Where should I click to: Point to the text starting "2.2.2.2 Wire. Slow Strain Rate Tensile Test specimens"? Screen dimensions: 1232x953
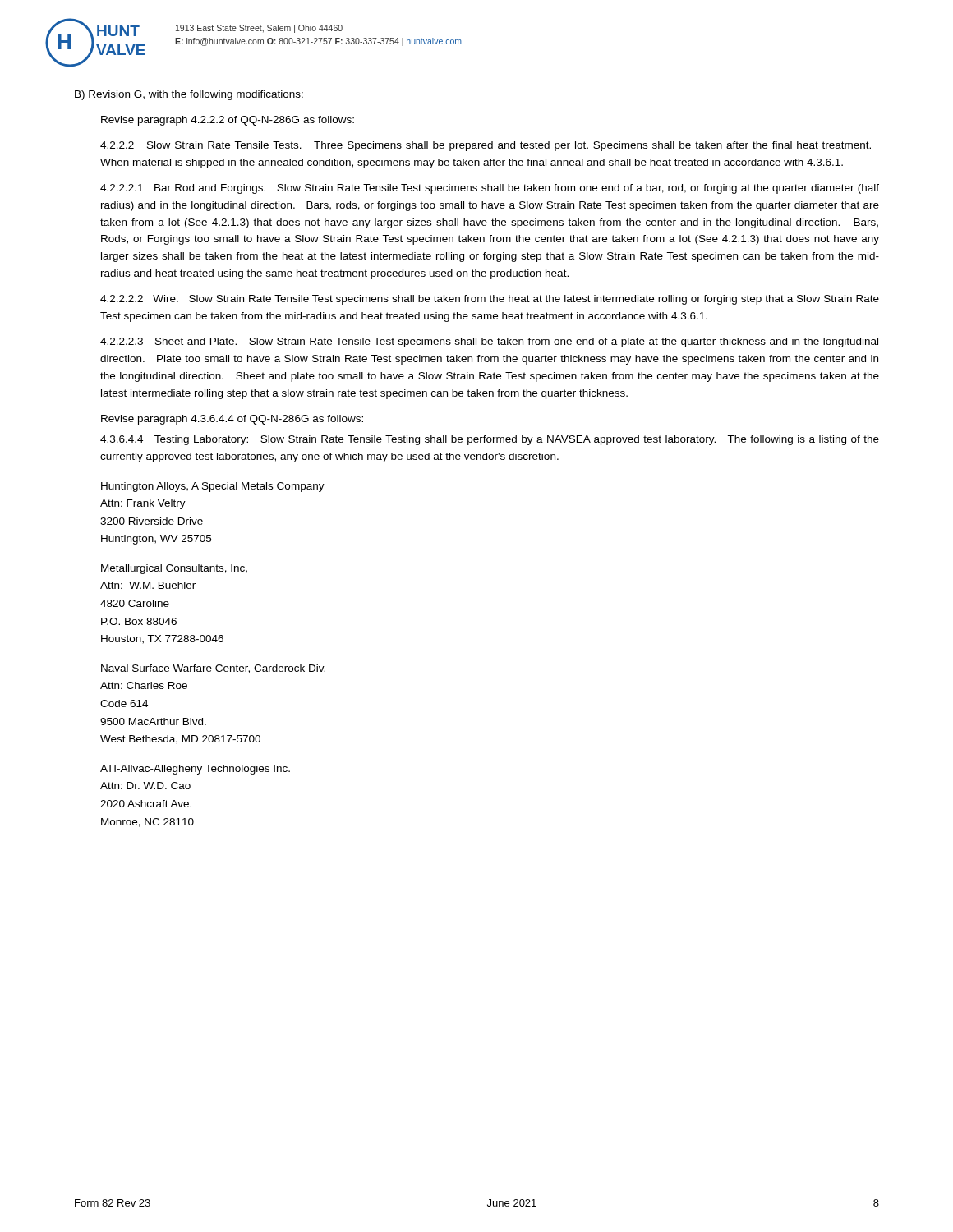click(490, 307)
